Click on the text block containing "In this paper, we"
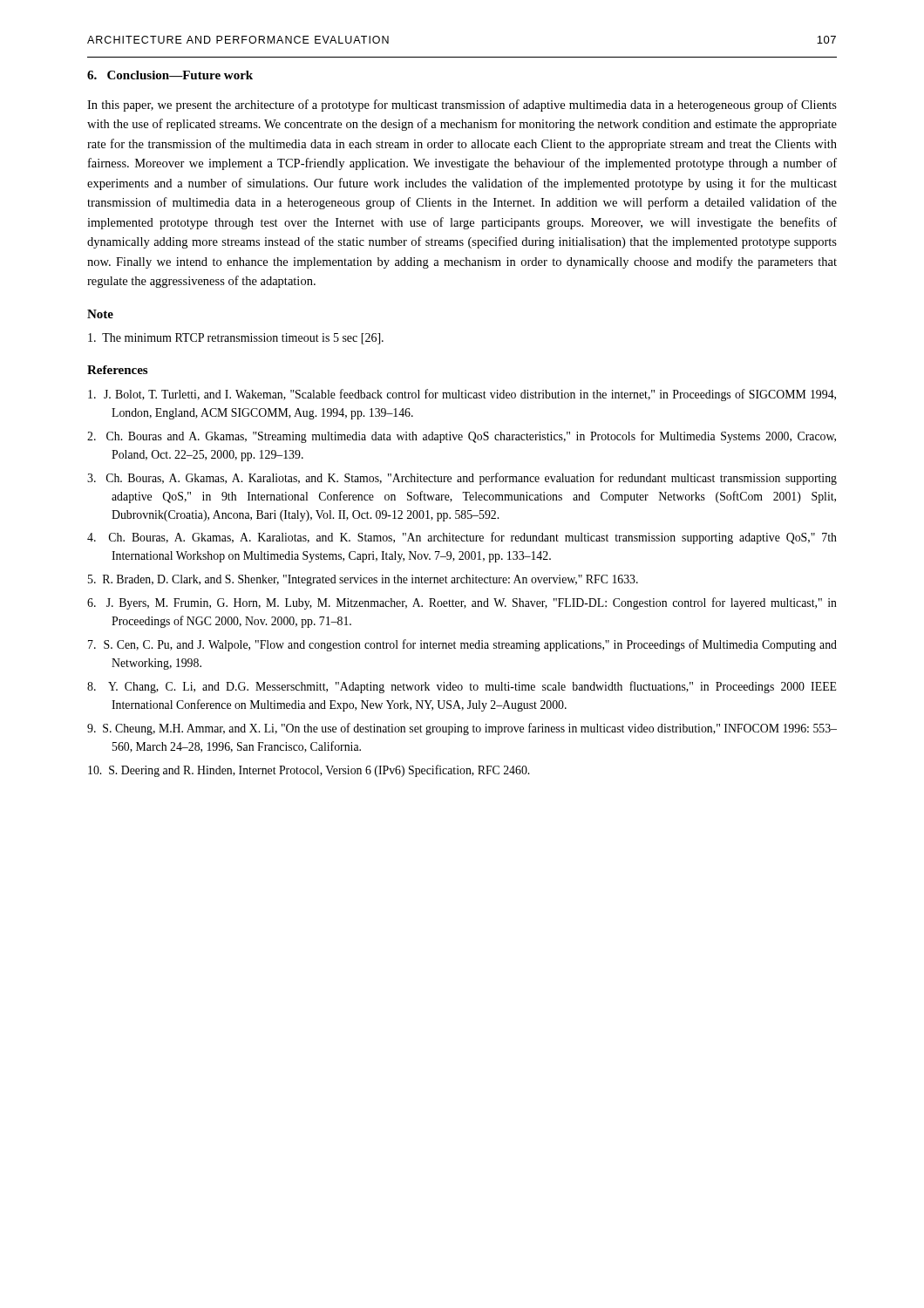The height and width of the screenshot is (1308, 924). coord(462,193)
